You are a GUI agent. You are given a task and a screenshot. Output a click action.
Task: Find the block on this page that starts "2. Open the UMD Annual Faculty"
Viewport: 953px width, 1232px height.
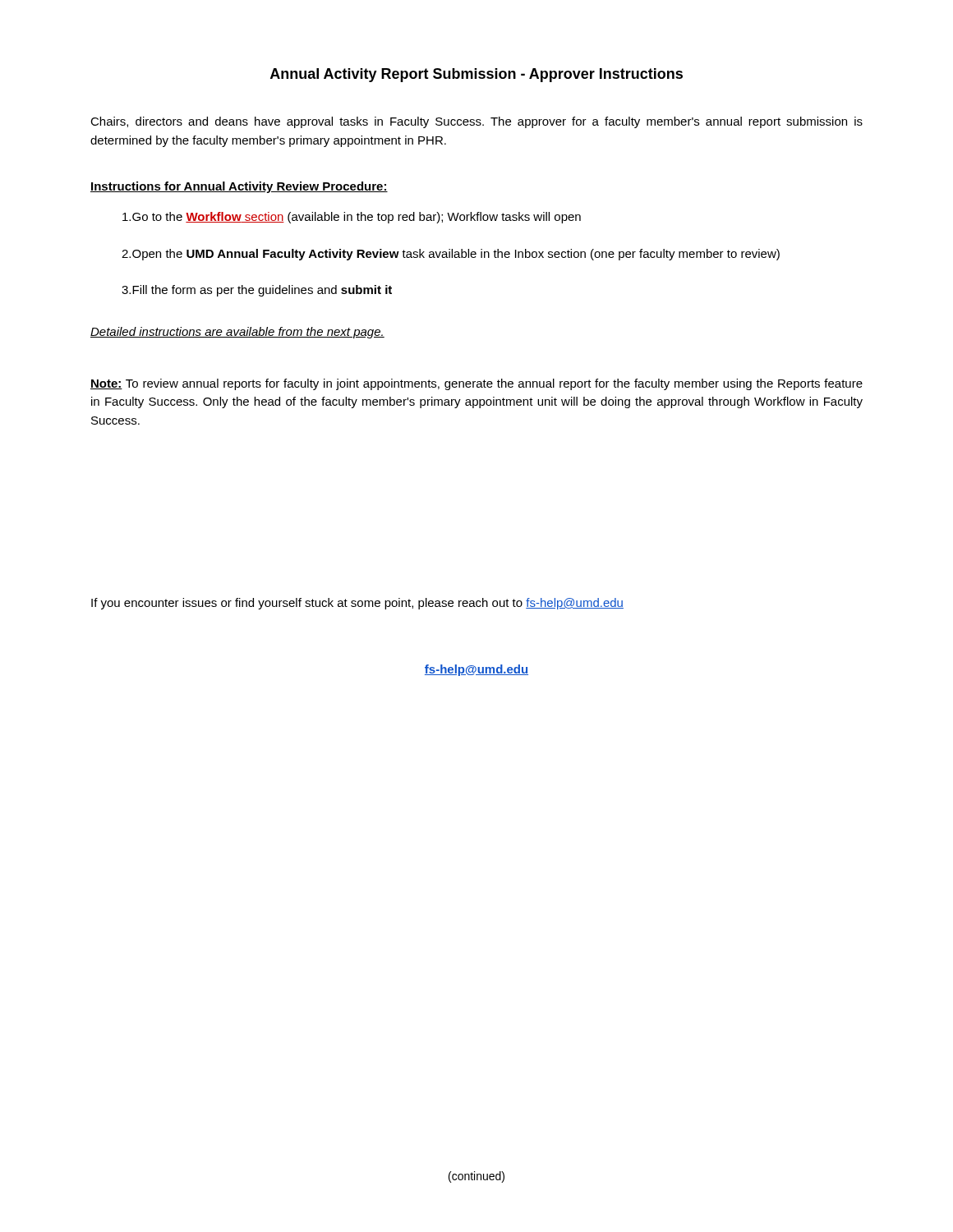click(x=476, y=254)
